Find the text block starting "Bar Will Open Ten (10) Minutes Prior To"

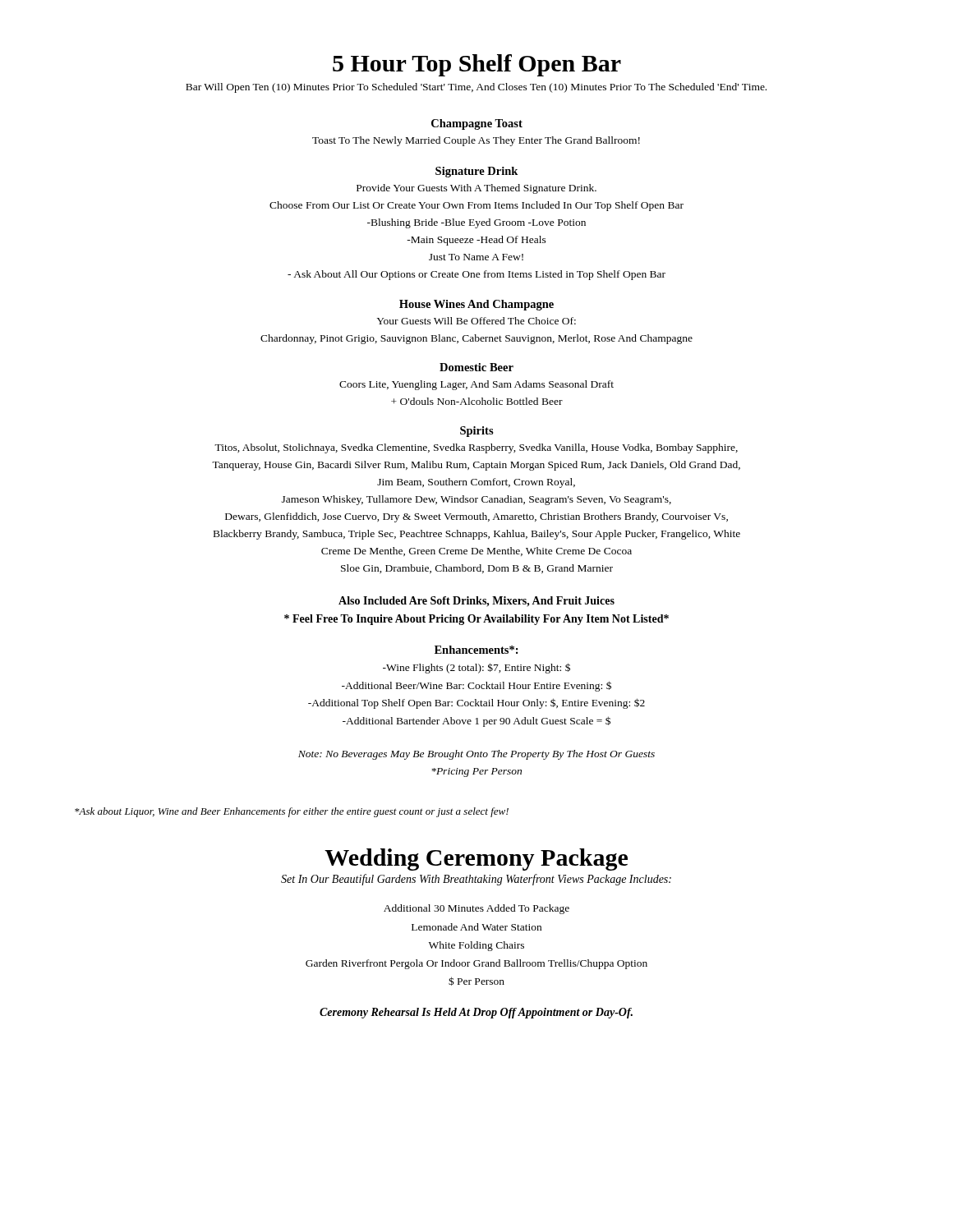point(476,87)
